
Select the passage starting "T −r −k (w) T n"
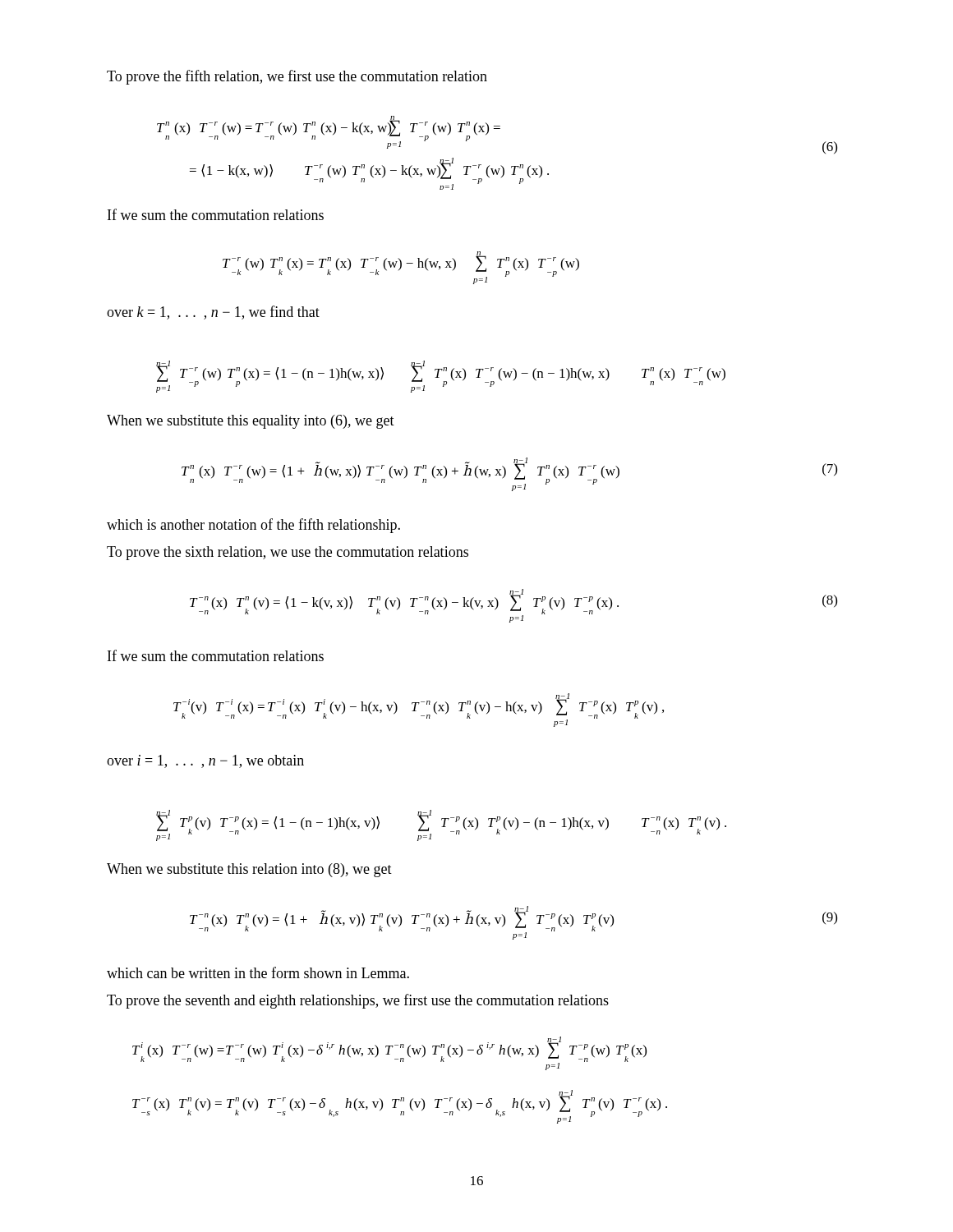(x=476, y=262)
